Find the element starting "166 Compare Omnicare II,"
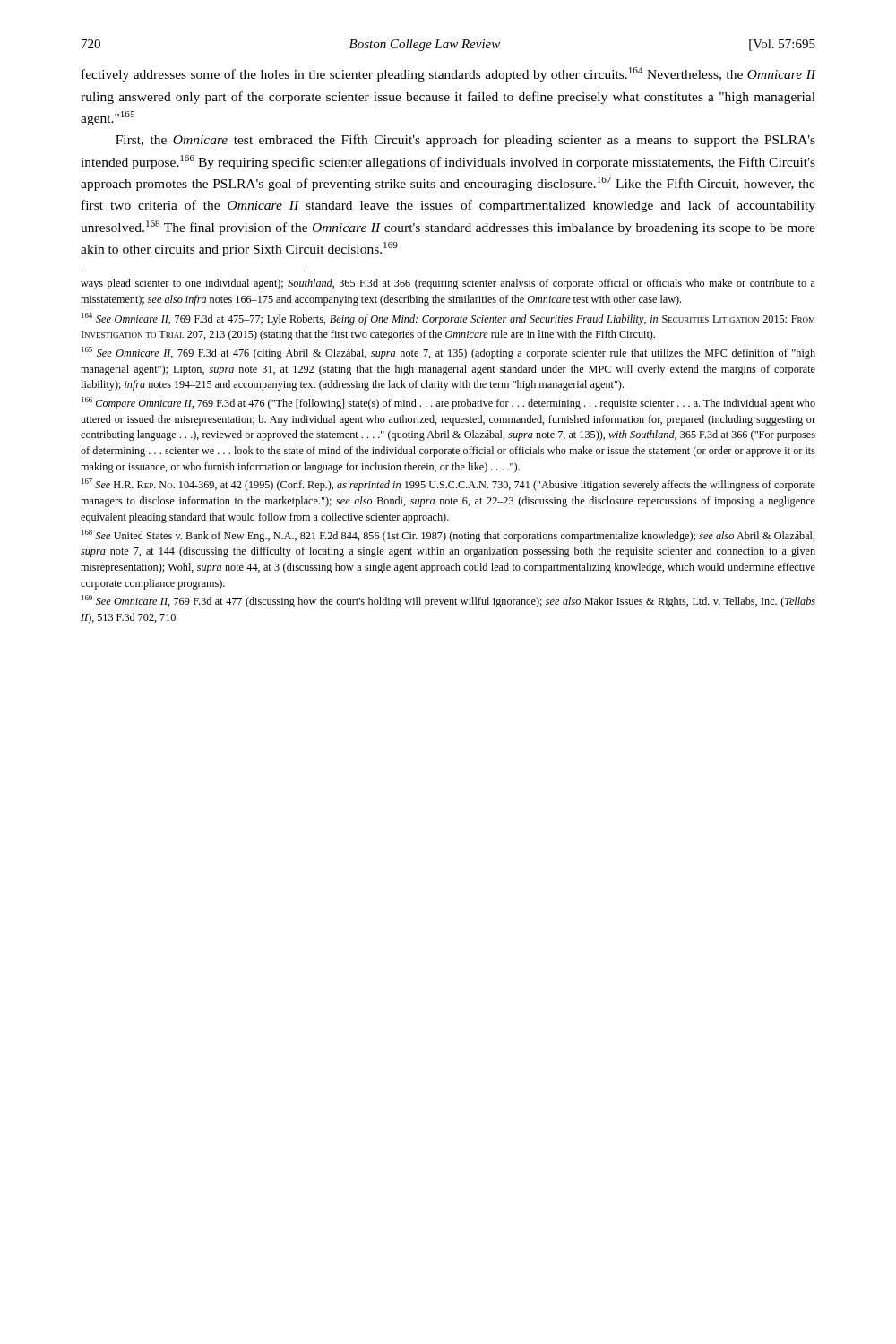Viewport: 896px width, 1344px height. [x=448, y=434]
